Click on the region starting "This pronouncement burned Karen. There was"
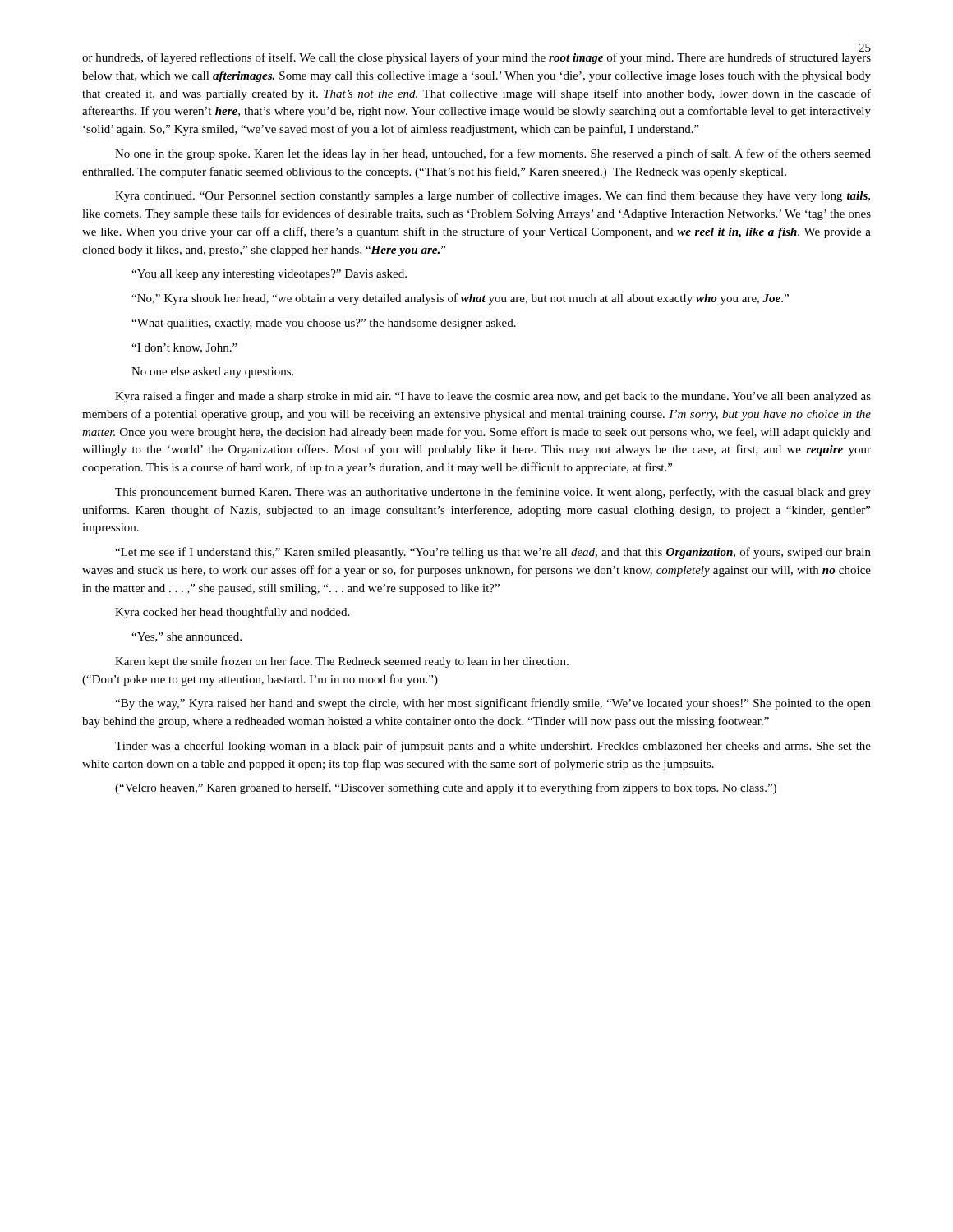The width and height of the screenshot is (953, 1232). tap(476, 510)
